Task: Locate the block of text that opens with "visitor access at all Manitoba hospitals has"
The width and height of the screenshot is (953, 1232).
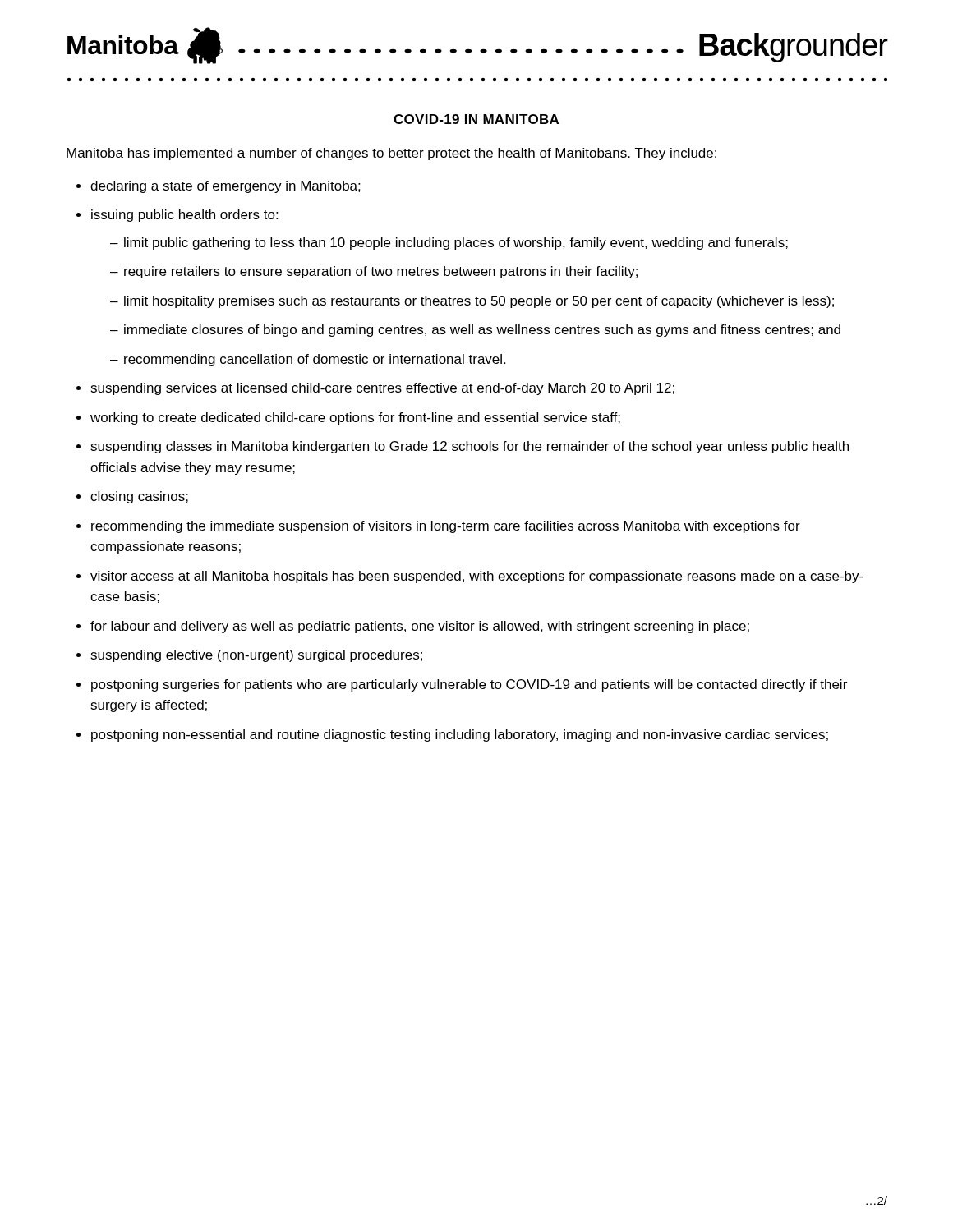Action: pos(477,586)
